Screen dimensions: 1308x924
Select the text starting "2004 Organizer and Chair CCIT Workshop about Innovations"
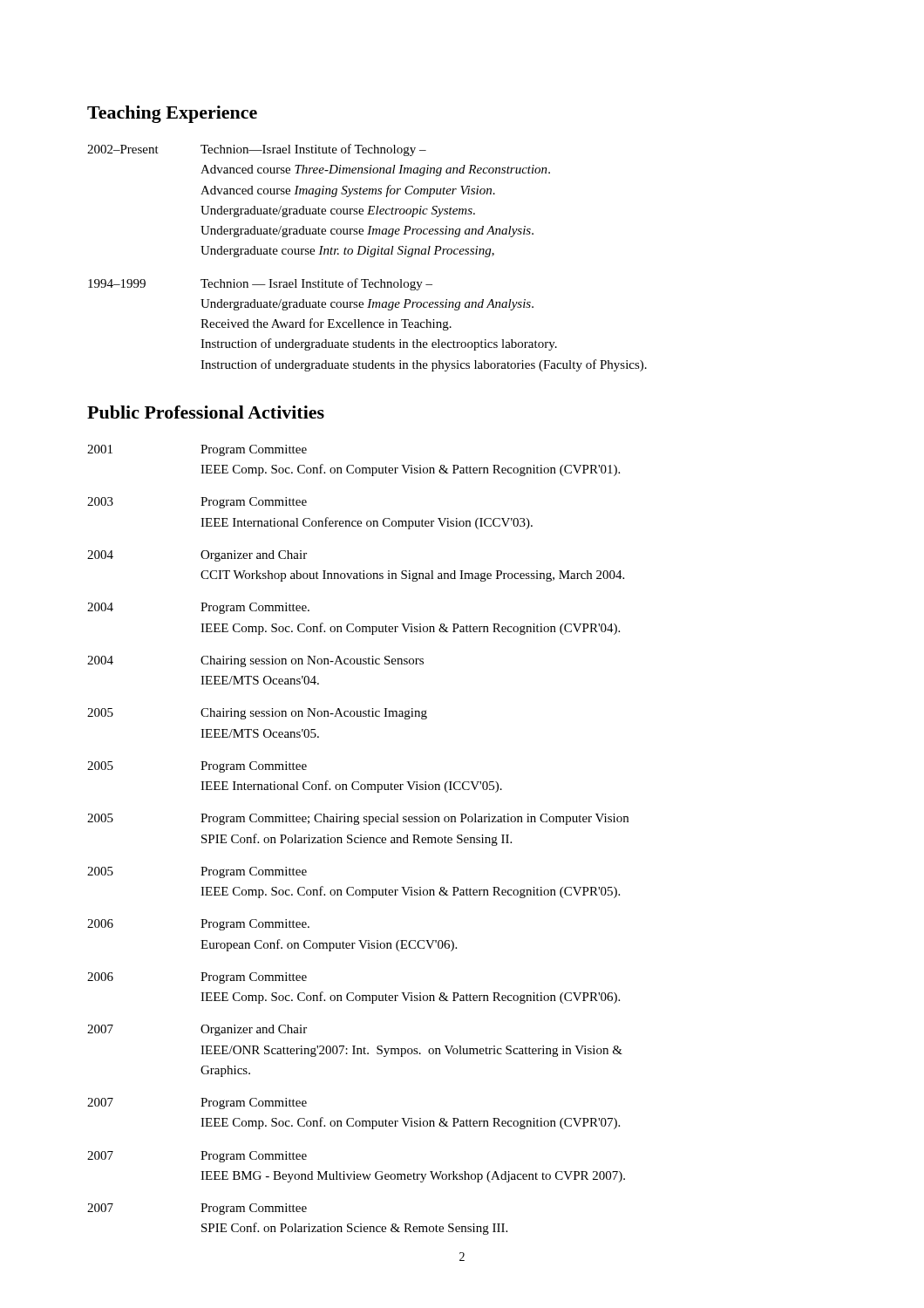click(x=462, y=565)
